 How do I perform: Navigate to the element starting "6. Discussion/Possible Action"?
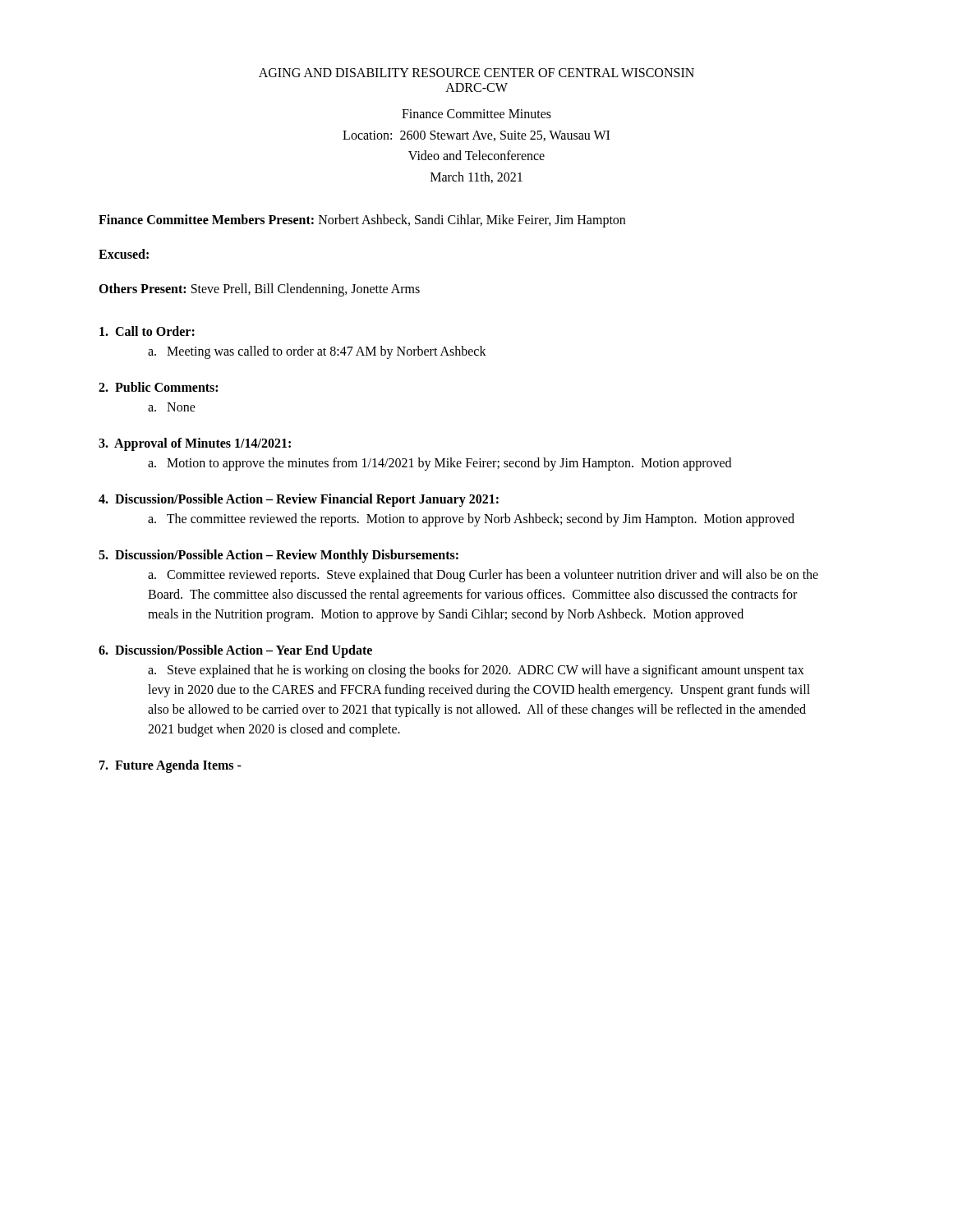pyautogui.click(x=464, y=691)
